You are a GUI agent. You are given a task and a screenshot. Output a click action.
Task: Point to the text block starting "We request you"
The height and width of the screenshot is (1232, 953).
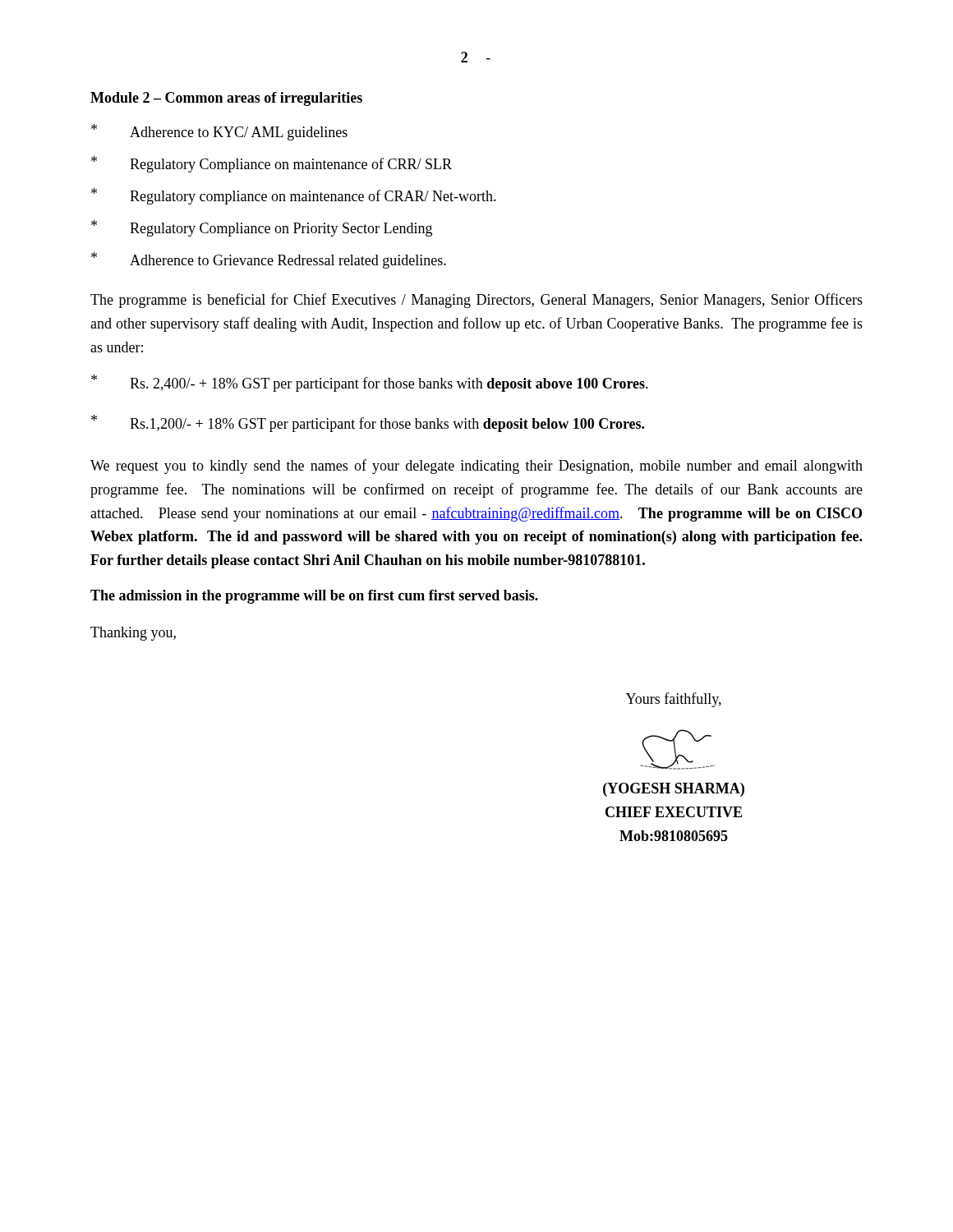[x=476, y=513]
